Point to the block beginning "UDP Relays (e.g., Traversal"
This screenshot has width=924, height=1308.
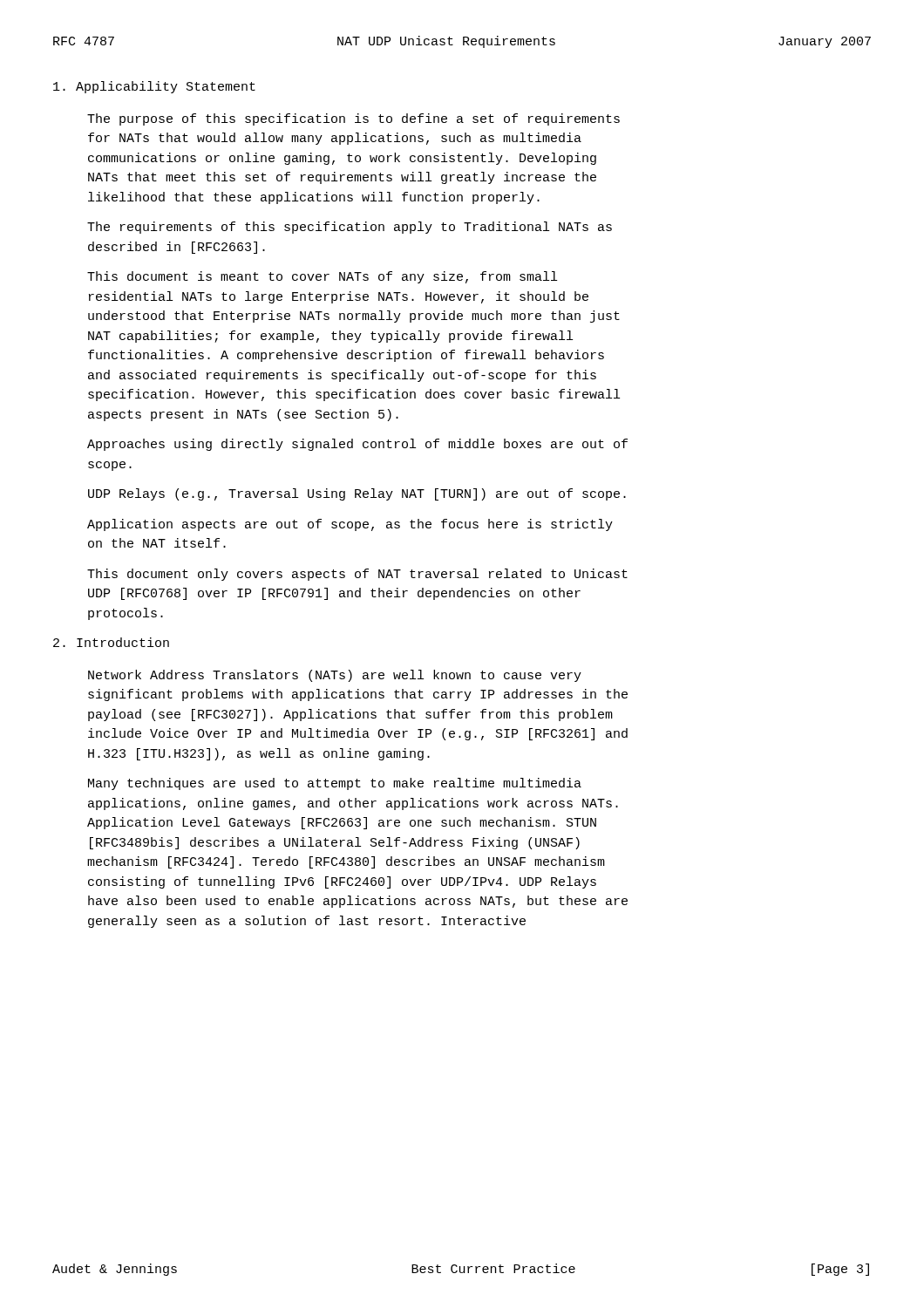pyautogui.click(x=358, y=495)
